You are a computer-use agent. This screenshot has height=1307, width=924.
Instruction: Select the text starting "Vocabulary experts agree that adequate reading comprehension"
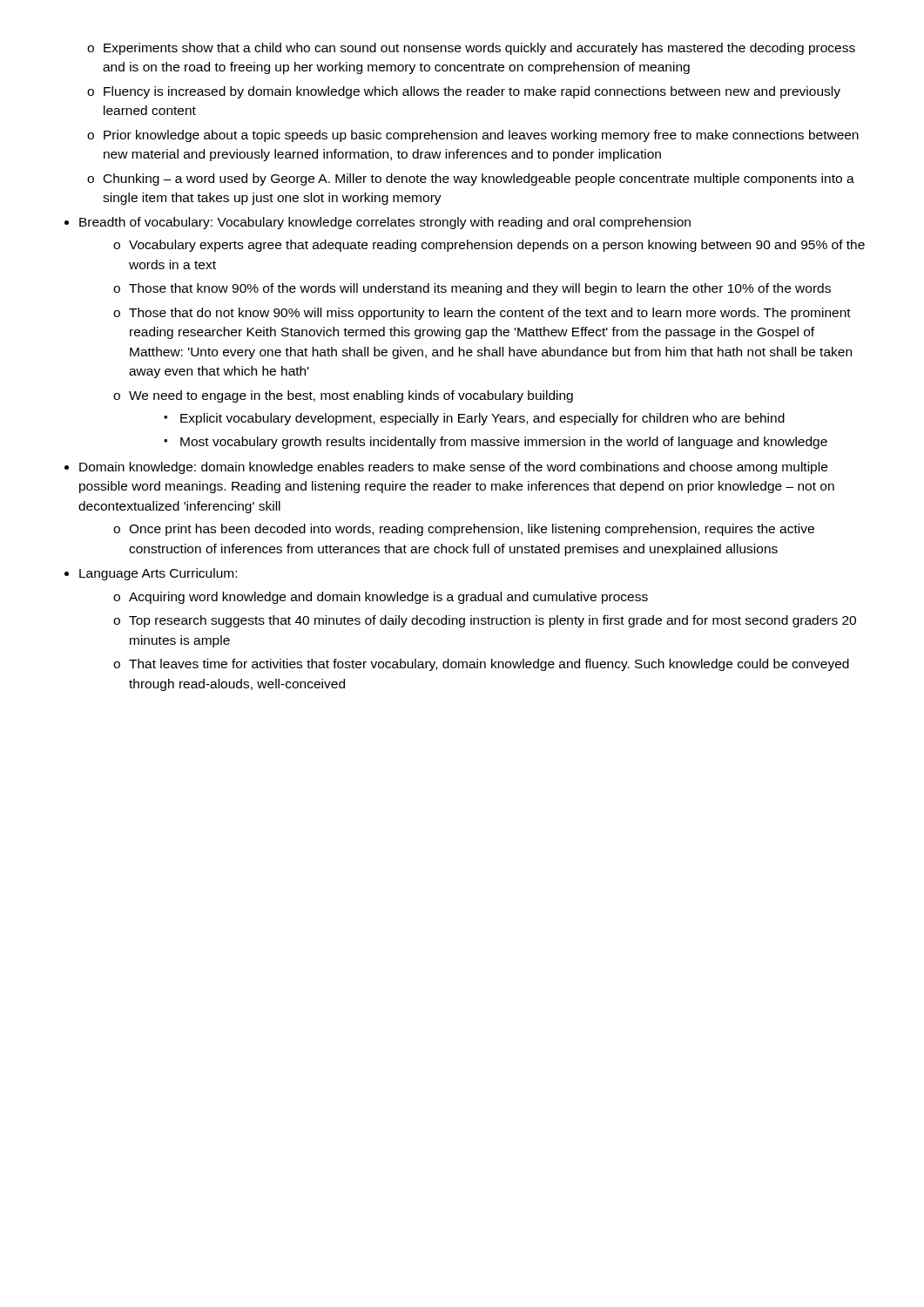pyautogui.click(x=497, y=254)
